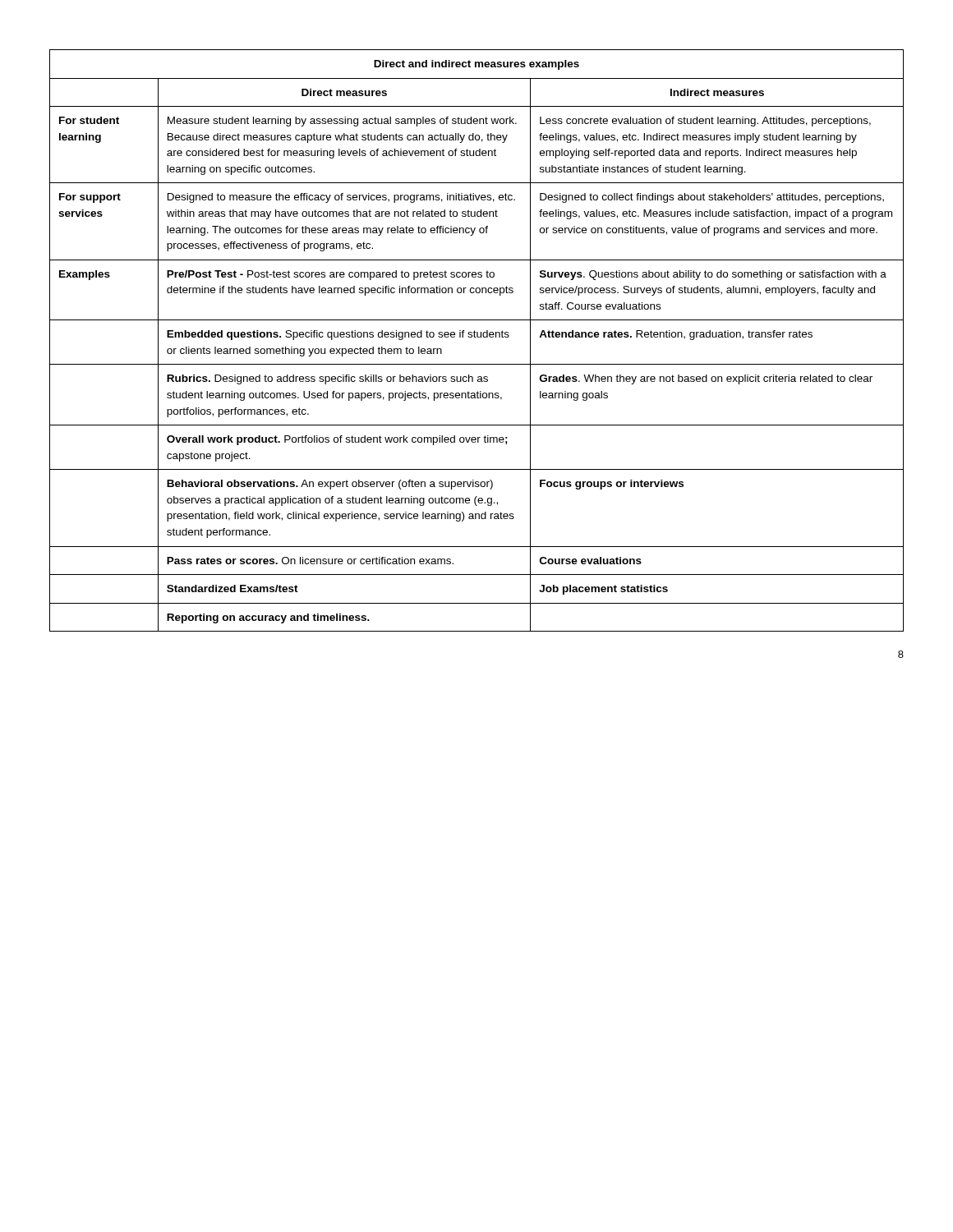The image size is (953, 1232).
Task: Click a table
Action: tap(476, 341)
